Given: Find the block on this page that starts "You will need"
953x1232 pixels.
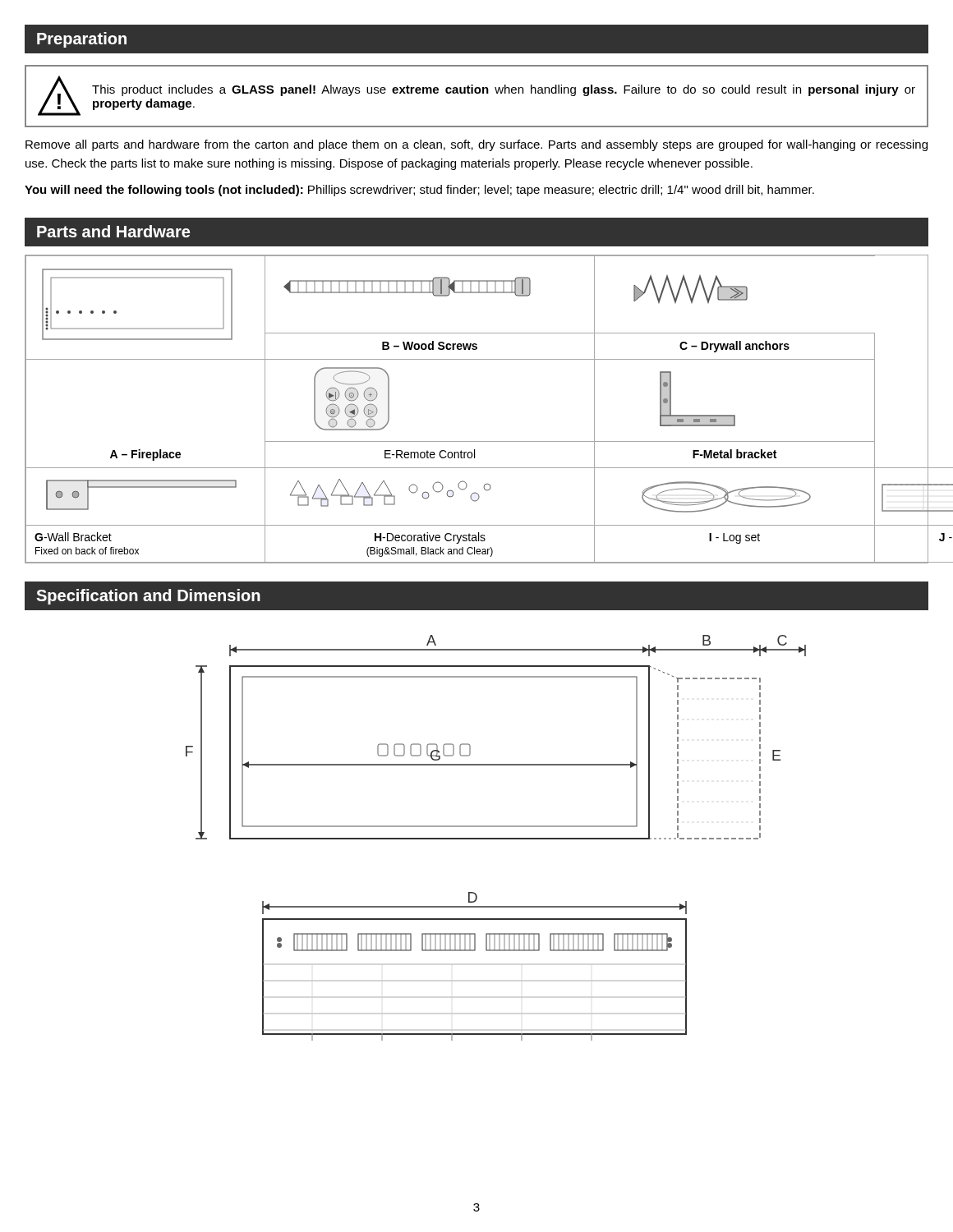Looking at the screenshot, I should tap(420, 189).
